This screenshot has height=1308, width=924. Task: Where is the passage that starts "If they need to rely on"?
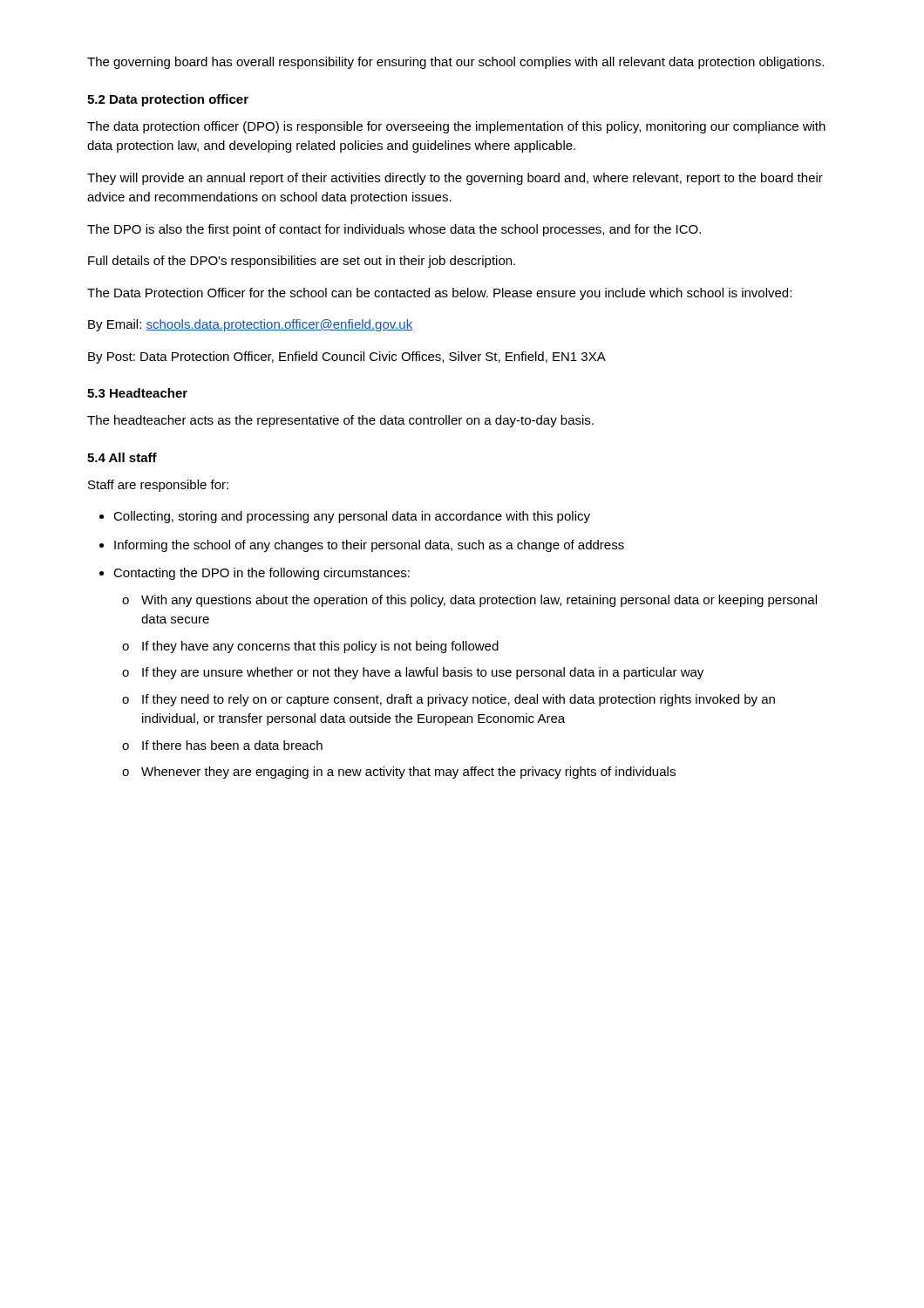coord(458,708)
